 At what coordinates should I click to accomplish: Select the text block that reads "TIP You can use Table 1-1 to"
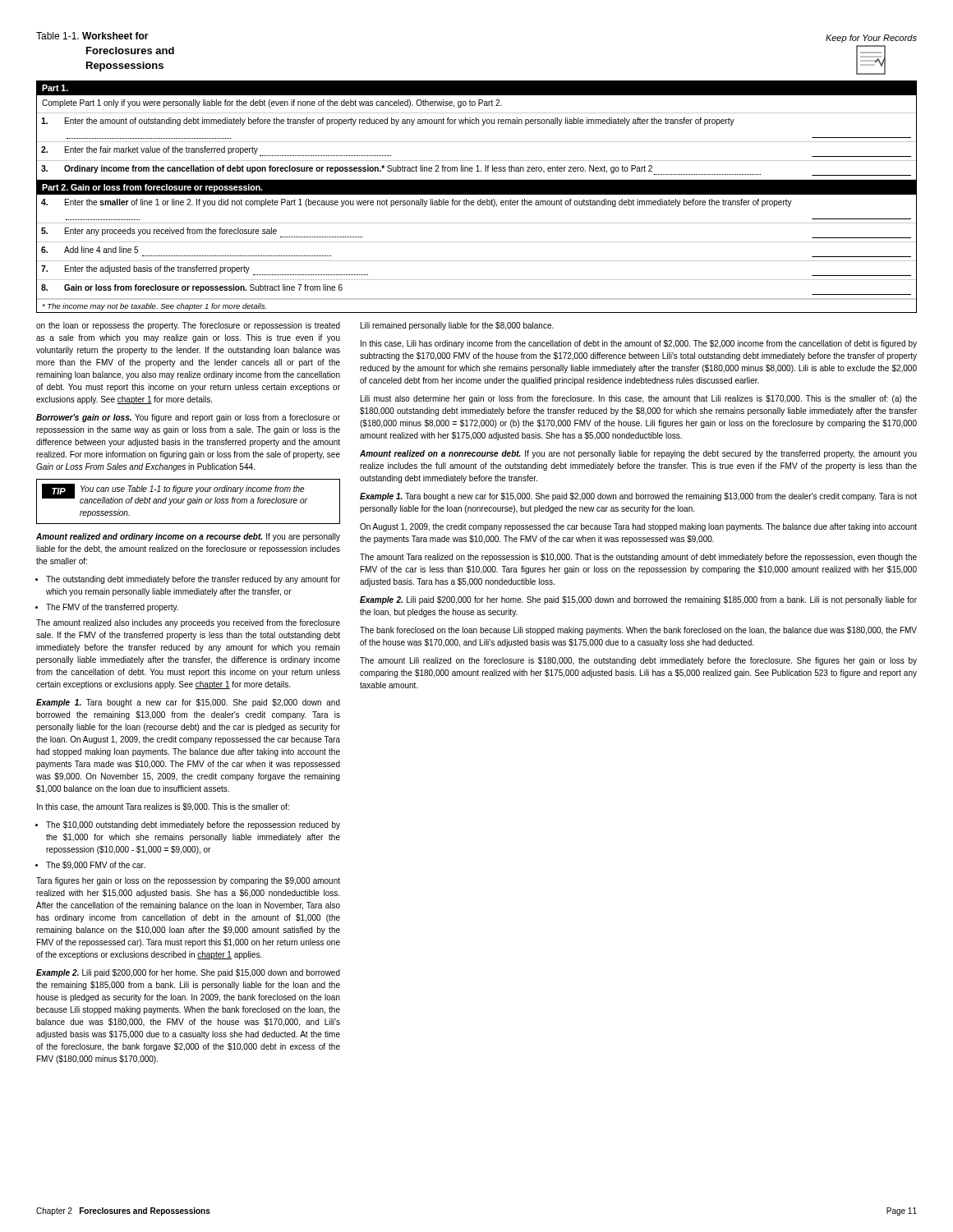[188, 501]
